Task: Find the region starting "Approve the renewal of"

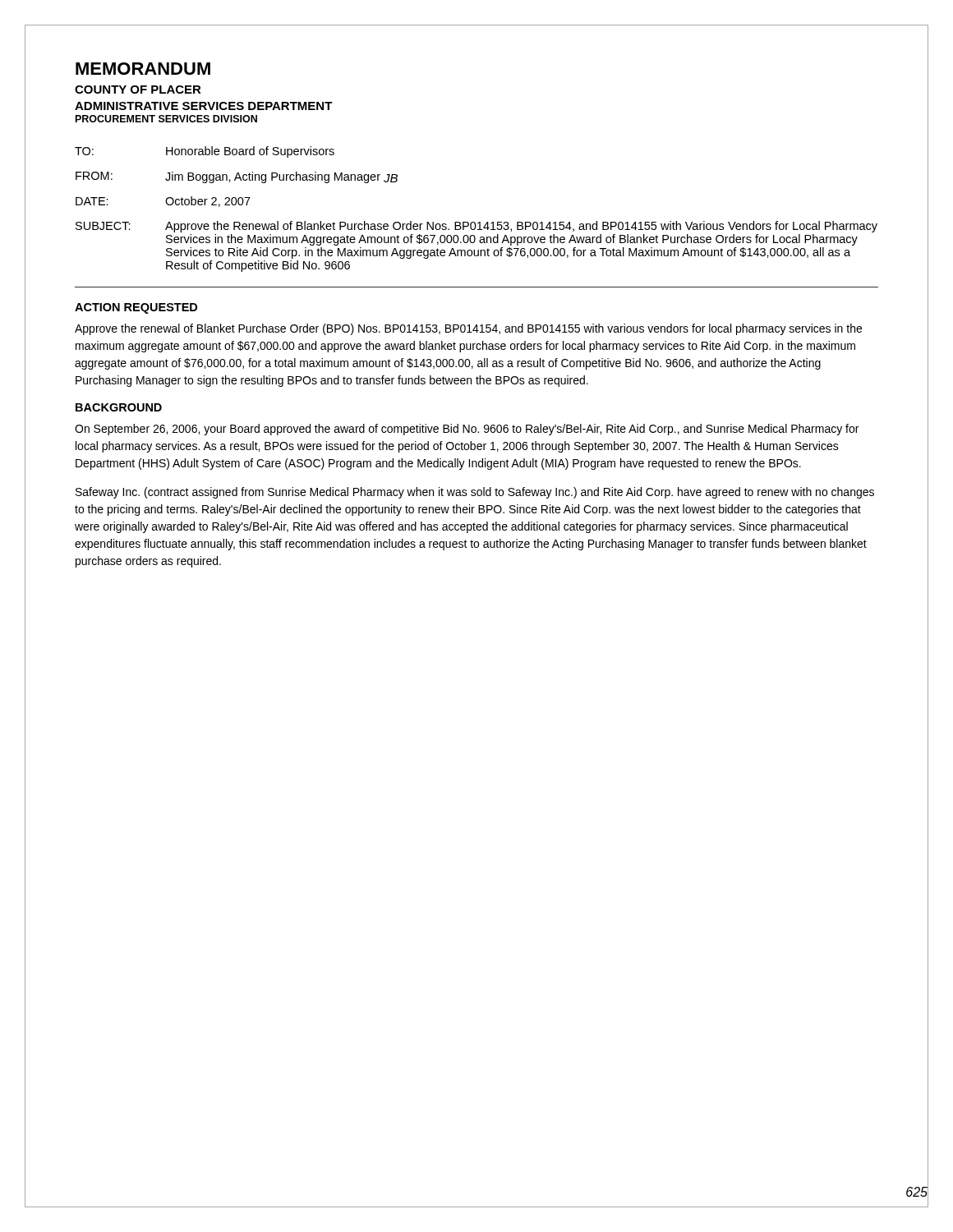Action: [x=469, y=355]
